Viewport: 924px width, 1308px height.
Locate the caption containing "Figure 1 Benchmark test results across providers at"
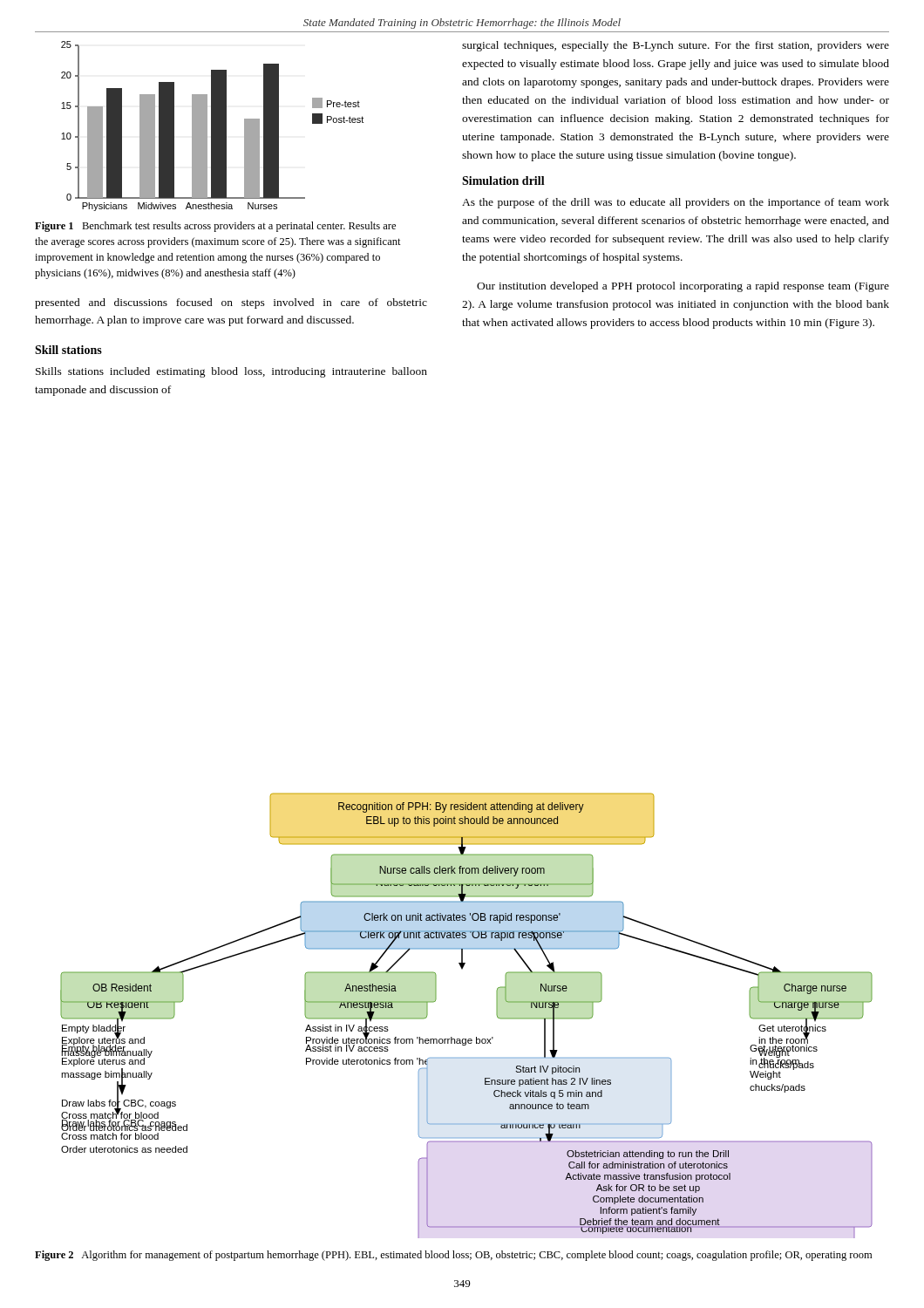[218, 250]
